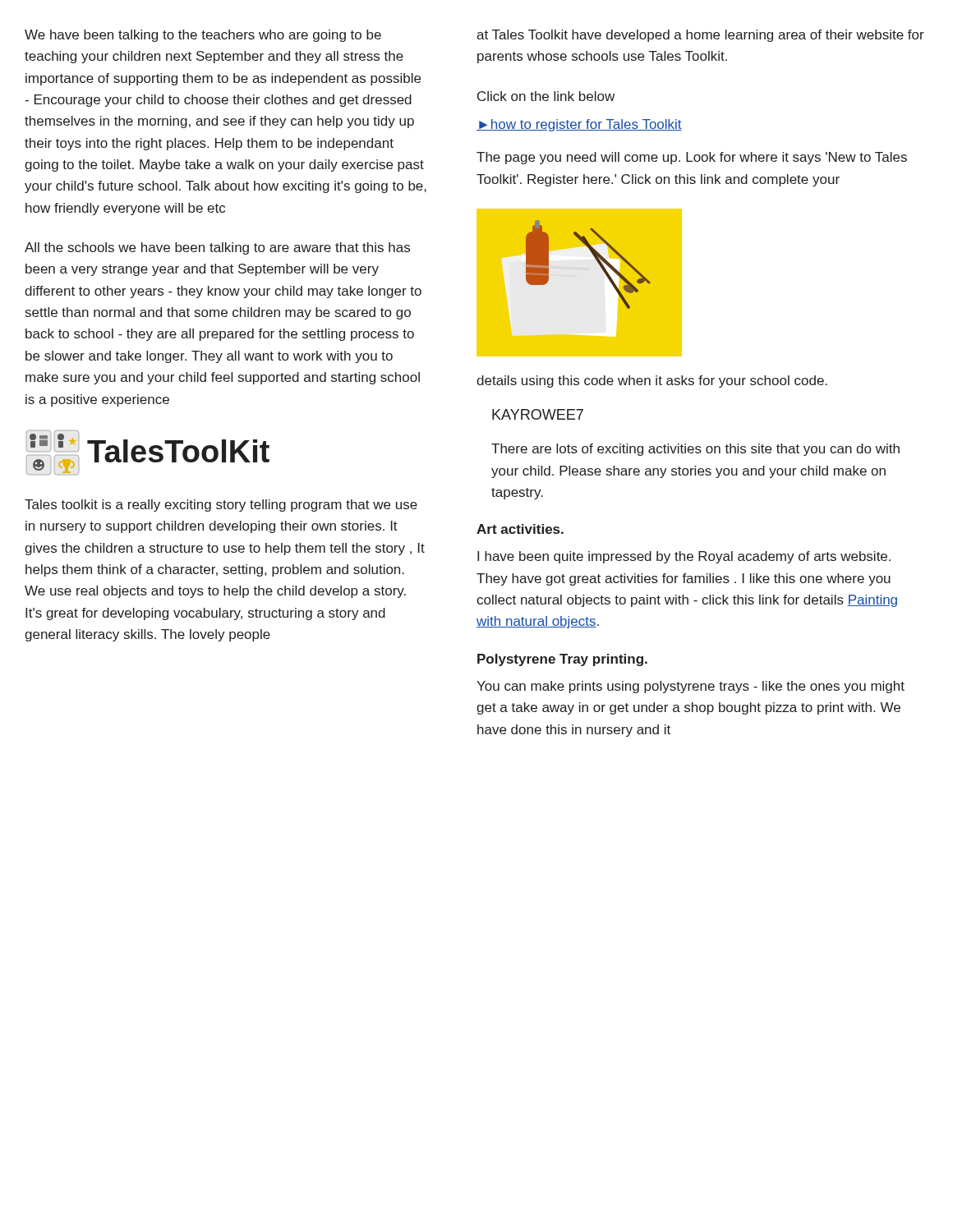Viewport: 953px width, 1232px height.
Task: Select the photo
Action: click(x=700, y=285)
